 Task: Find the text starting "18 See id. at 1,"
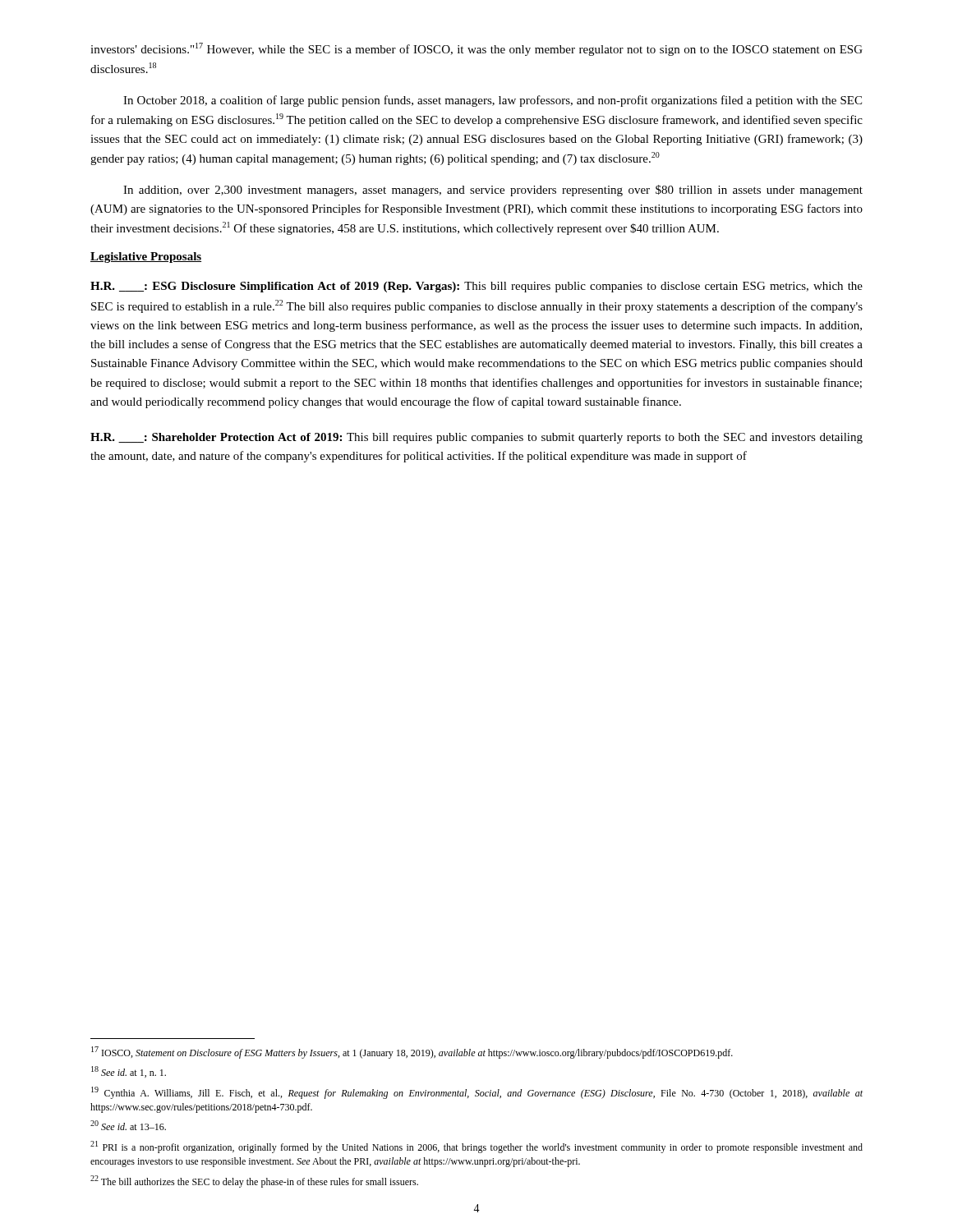(128, 1072)
